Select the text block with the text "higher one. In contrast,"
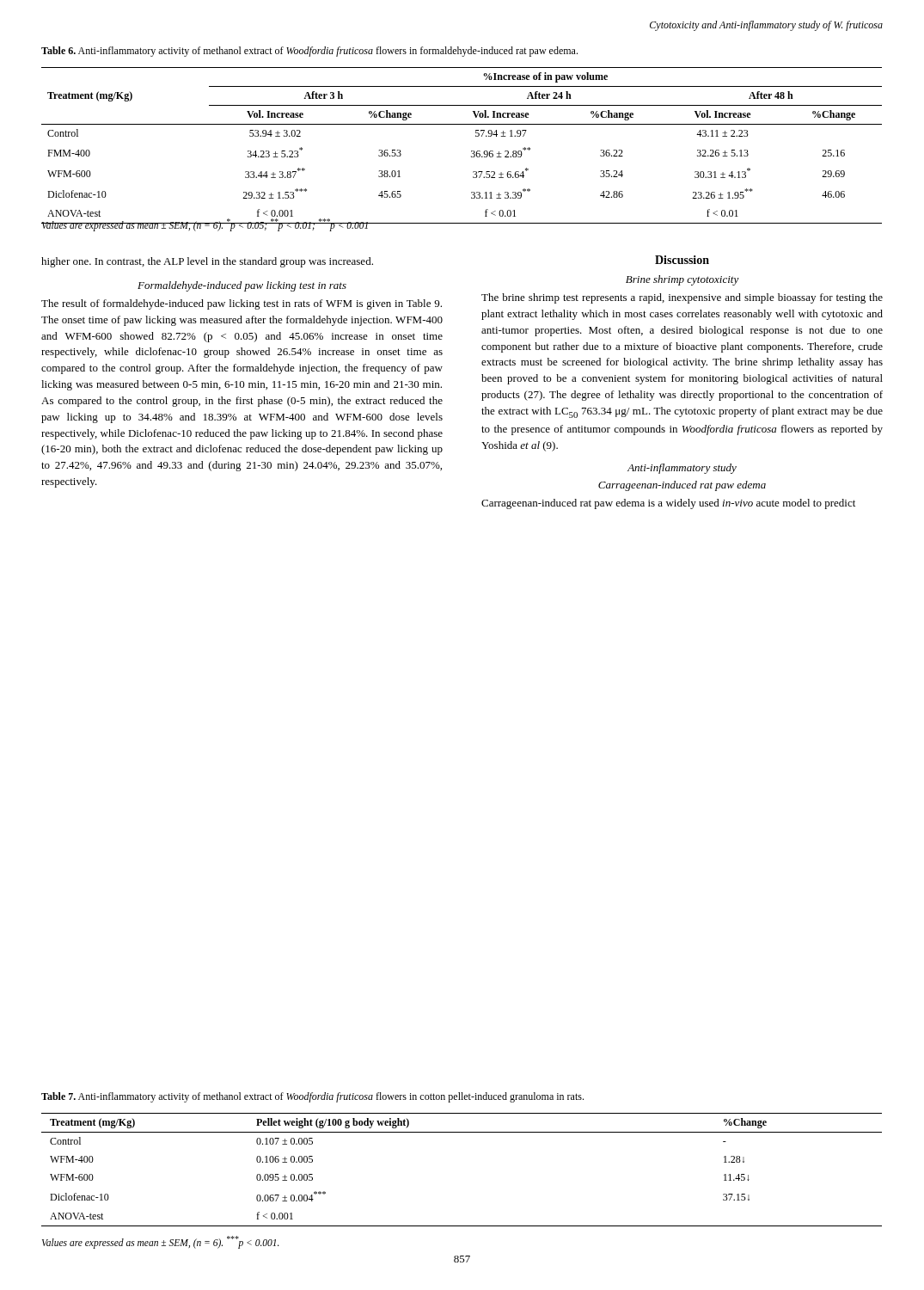The image size is (924, 1290). coord(242,262)
